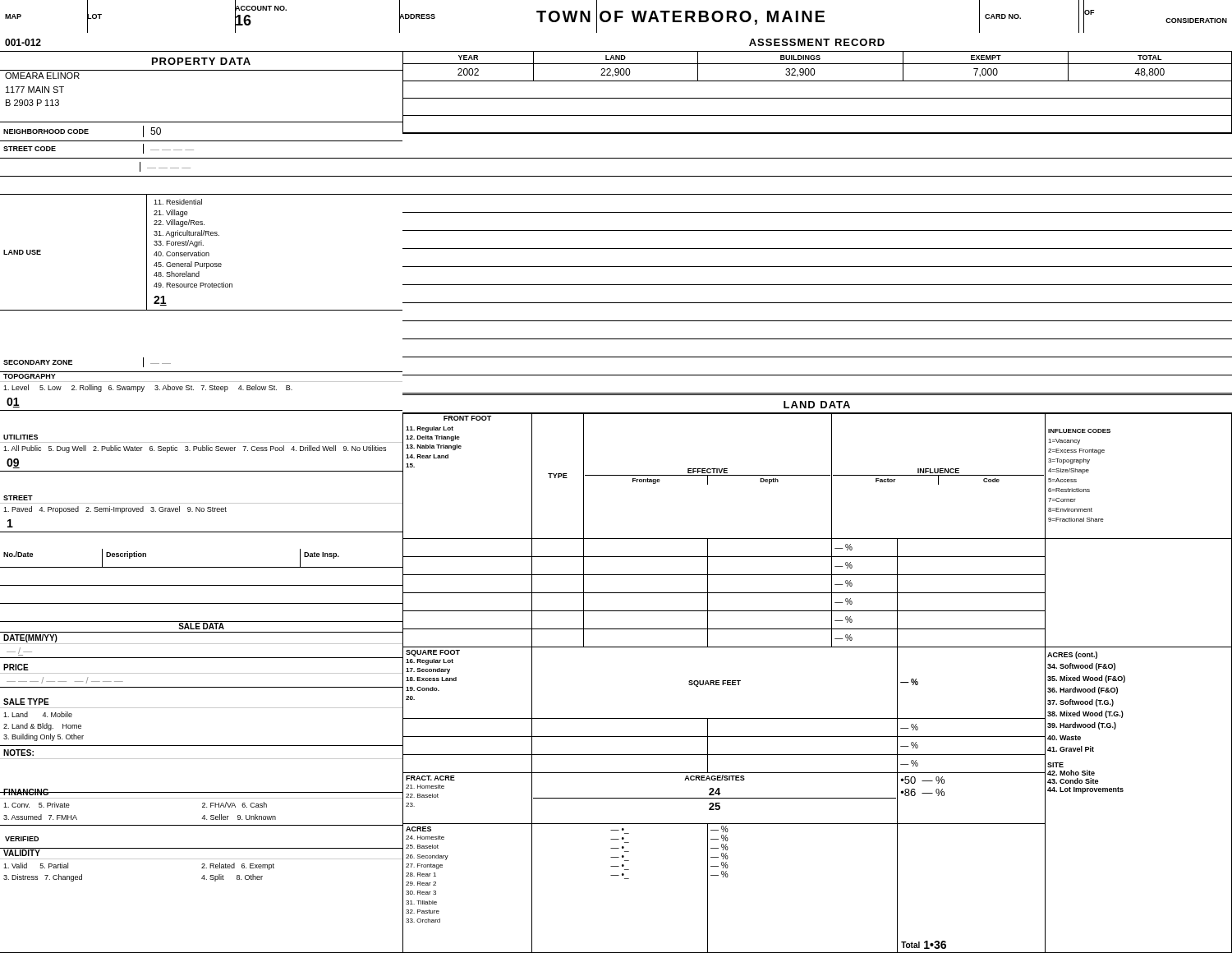Click on the section header containing "PROPERTY DATA"
The width and height of the screenshot is (1232, 953).
[x=201, y=61]
